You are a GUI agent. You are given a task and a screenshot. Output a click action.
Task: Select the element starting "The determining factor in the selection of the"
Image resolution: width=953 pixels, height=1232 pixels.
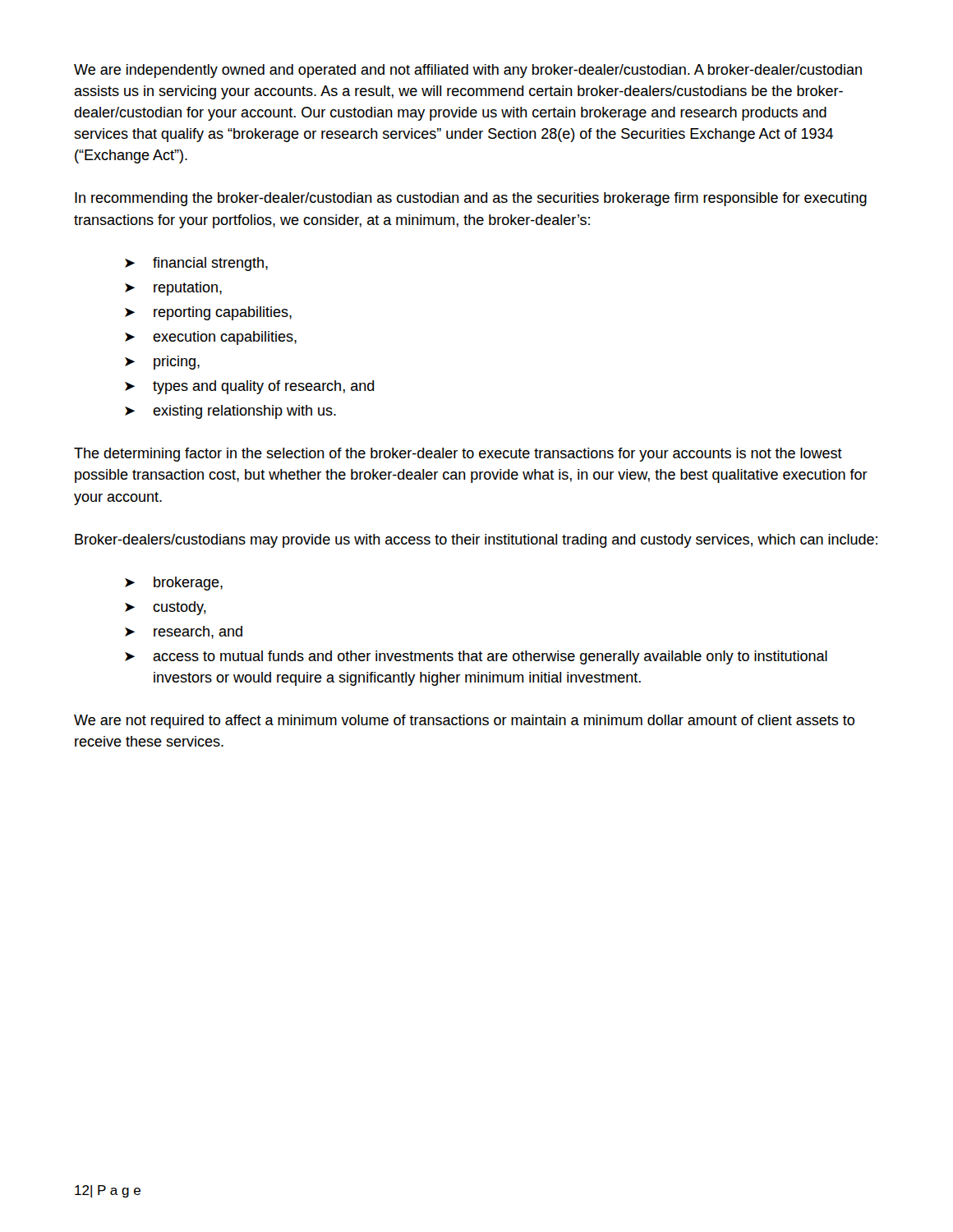(471, 475)
